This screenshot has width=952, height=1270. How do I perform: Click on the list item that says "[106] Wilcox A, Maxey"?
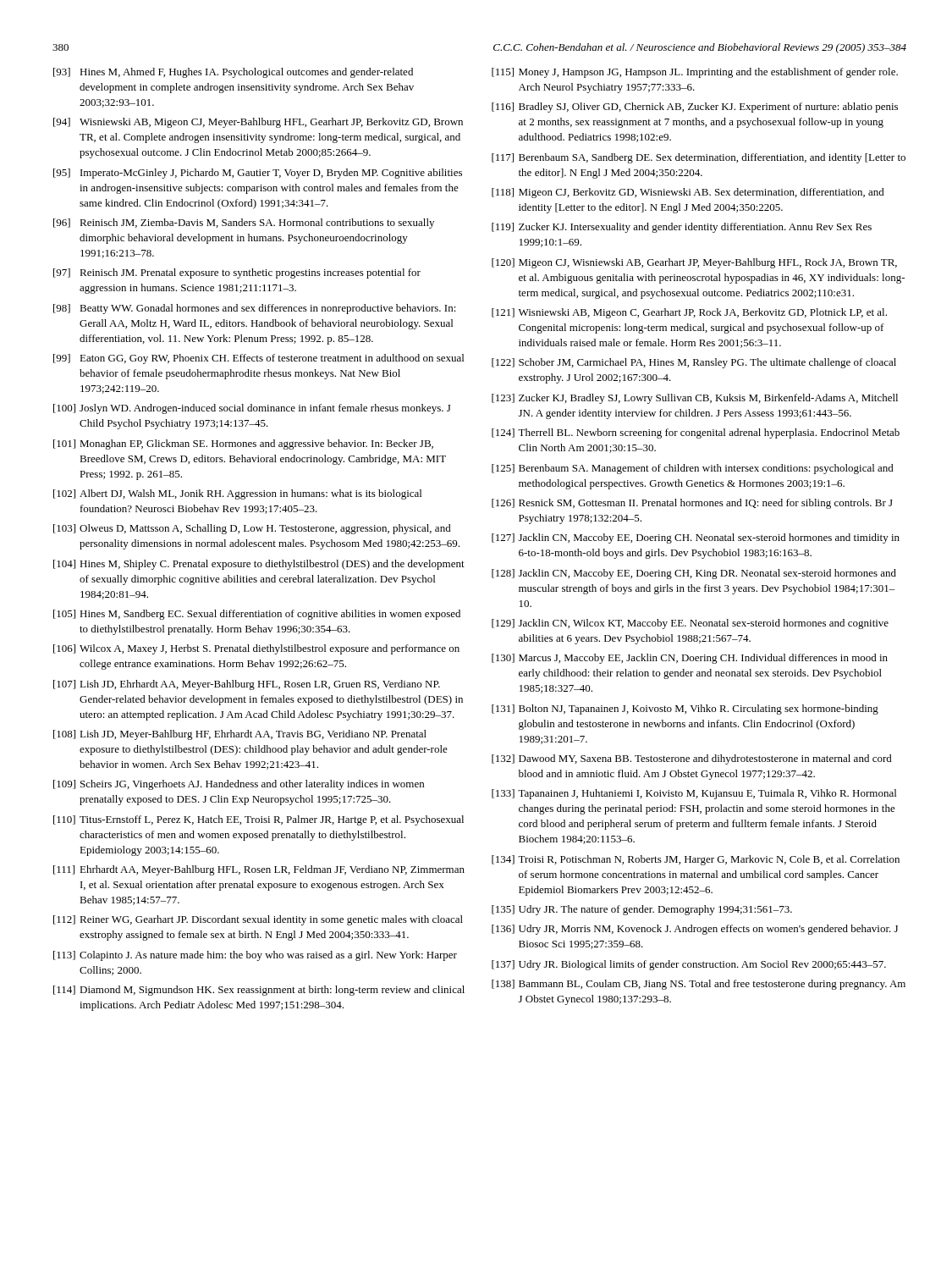coord(260,656)
